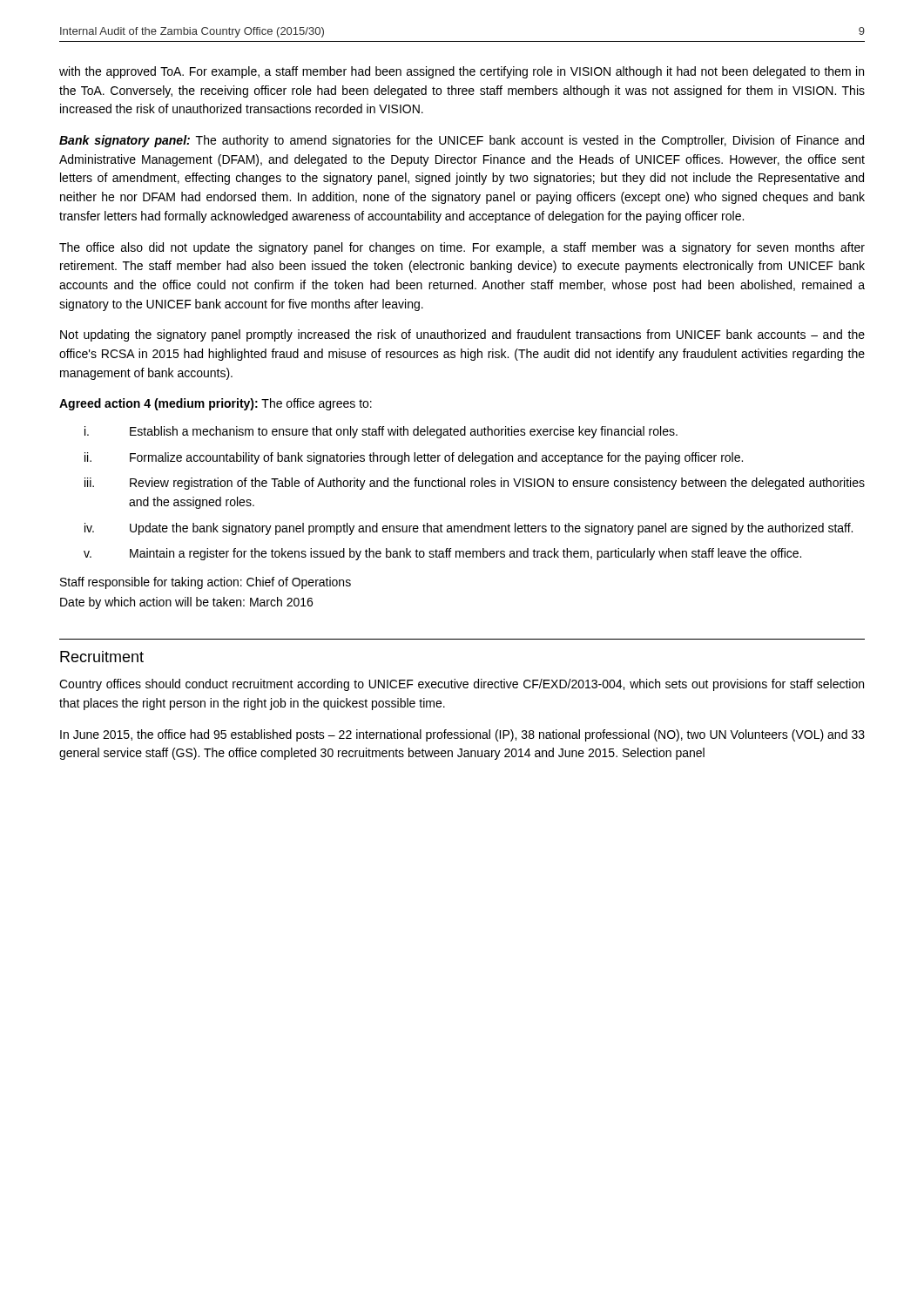Viewport: 924px width, 1307px height.
Task: Point to the text block starting "Agreed action 4 (medium priority):"
Action: click(216, 404)
